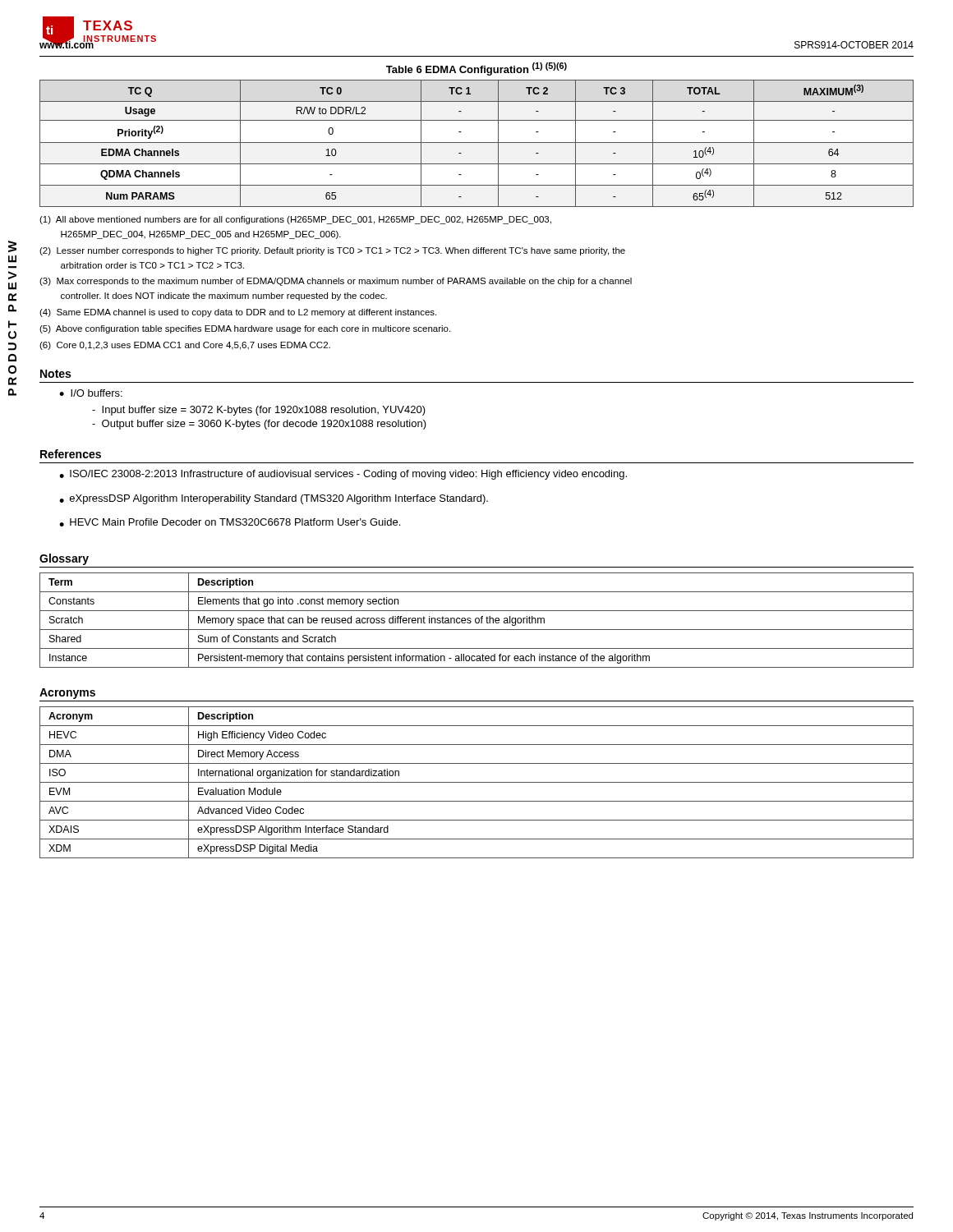Select the table that reads "Persistent-memory that contains"
This screenshot has width=953, height=1232.
point(476,620)
